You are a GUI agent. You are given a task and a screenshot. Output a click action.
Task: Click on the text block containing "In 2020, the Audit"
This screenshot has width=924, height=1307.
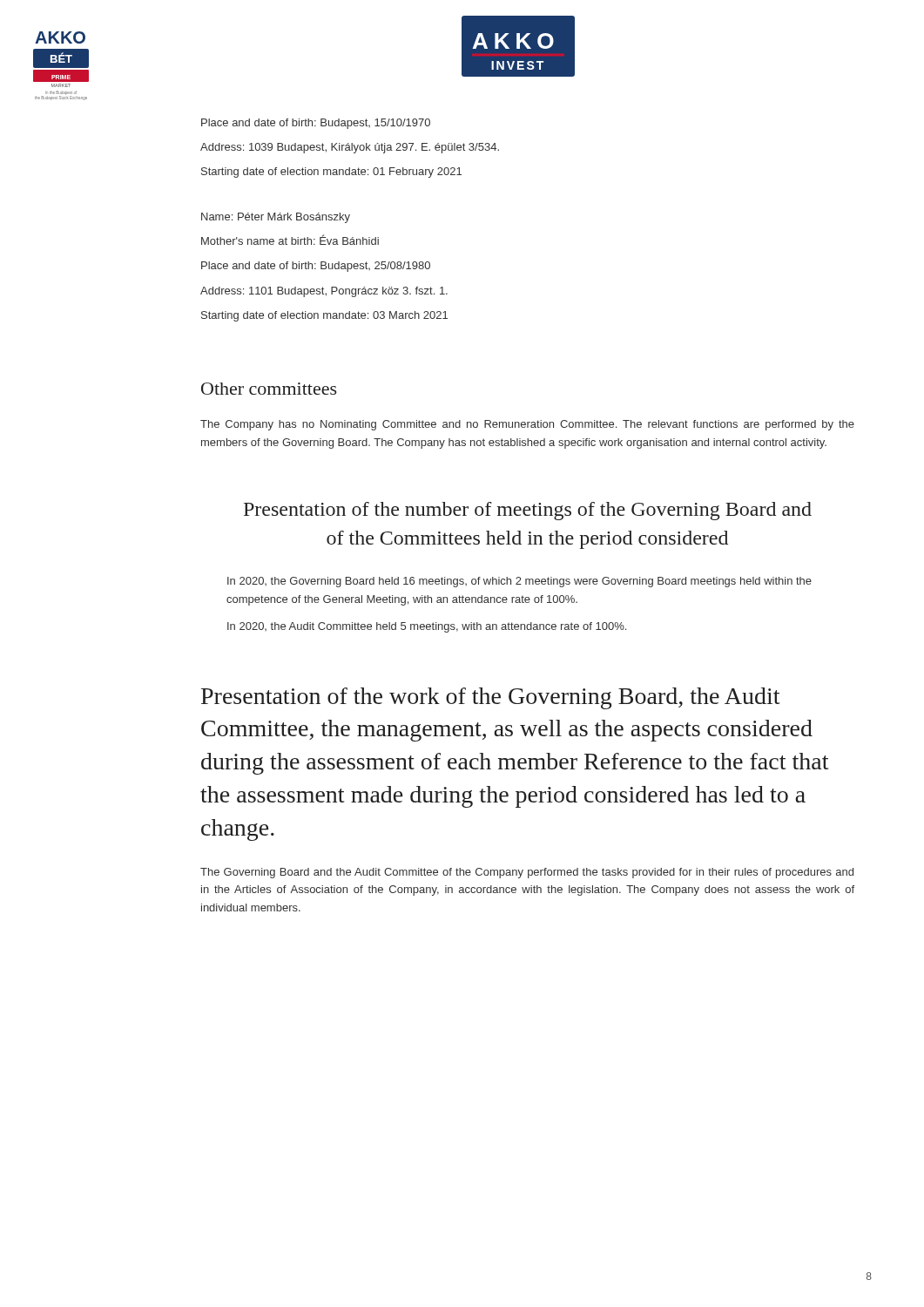(427, 626)
